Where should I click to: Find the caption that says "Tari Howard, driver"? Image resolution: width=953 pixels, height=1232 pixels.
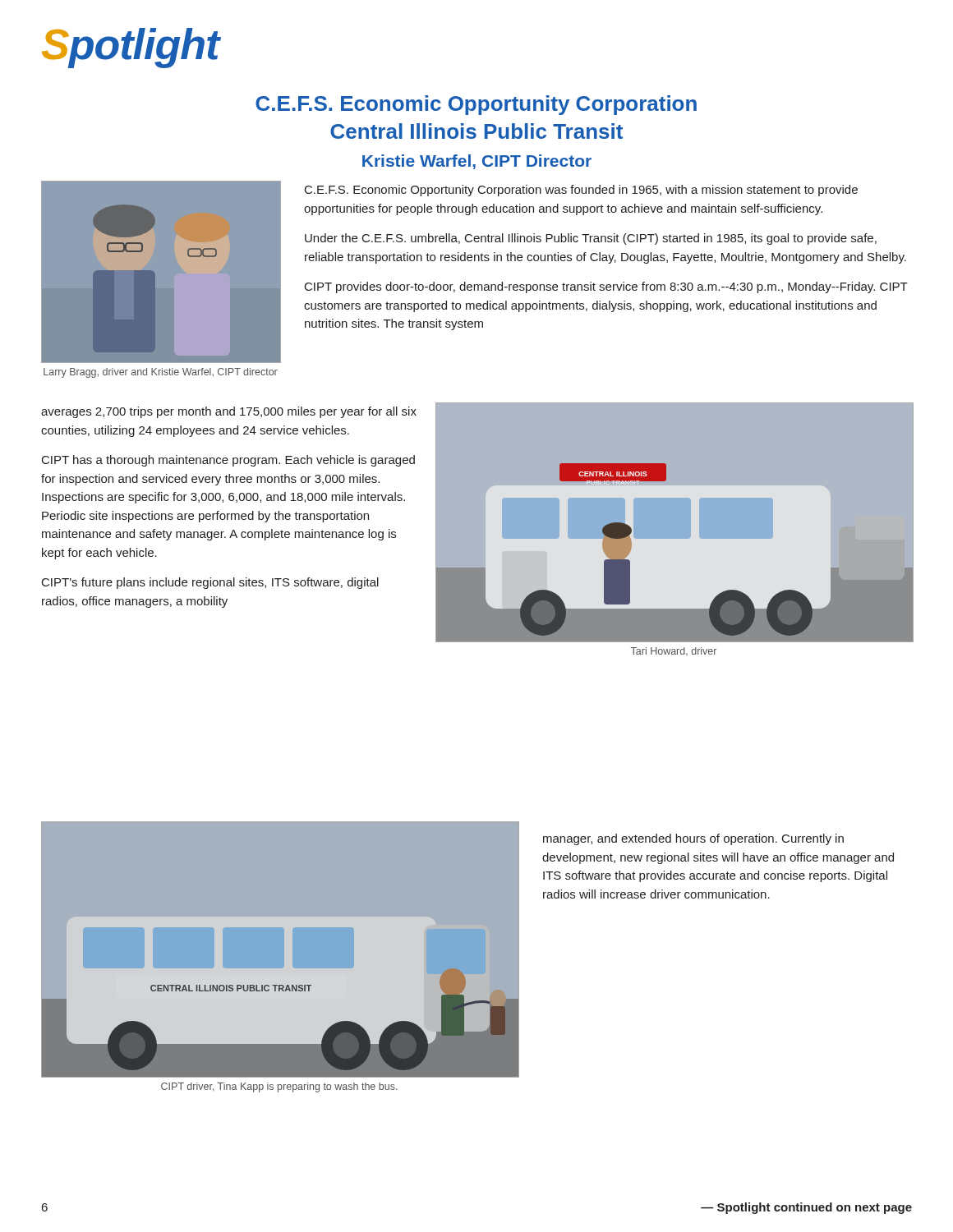[x=674, y=651]
